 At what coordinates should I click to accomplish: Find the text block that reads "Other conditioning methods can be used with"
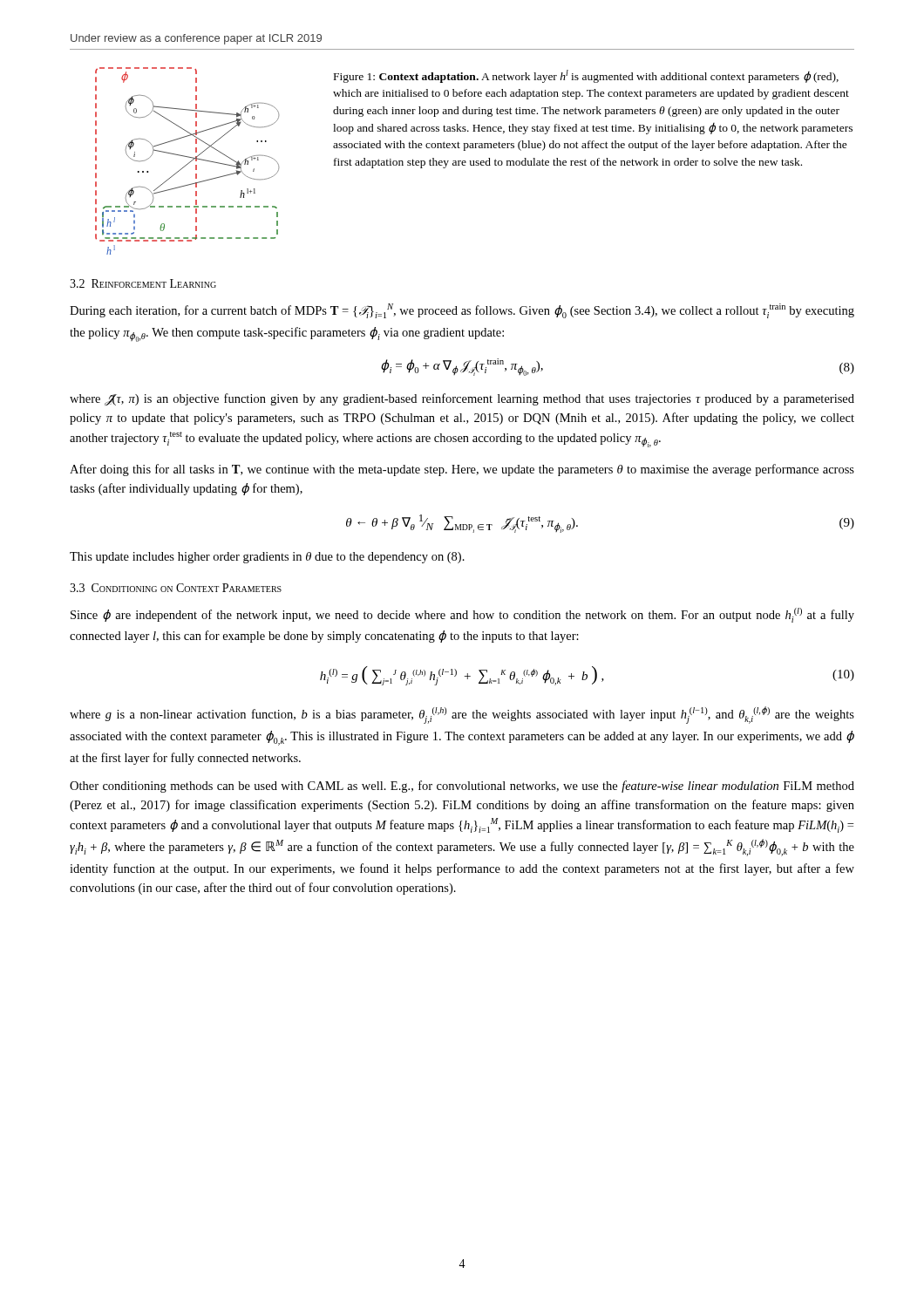click(462, 837)
